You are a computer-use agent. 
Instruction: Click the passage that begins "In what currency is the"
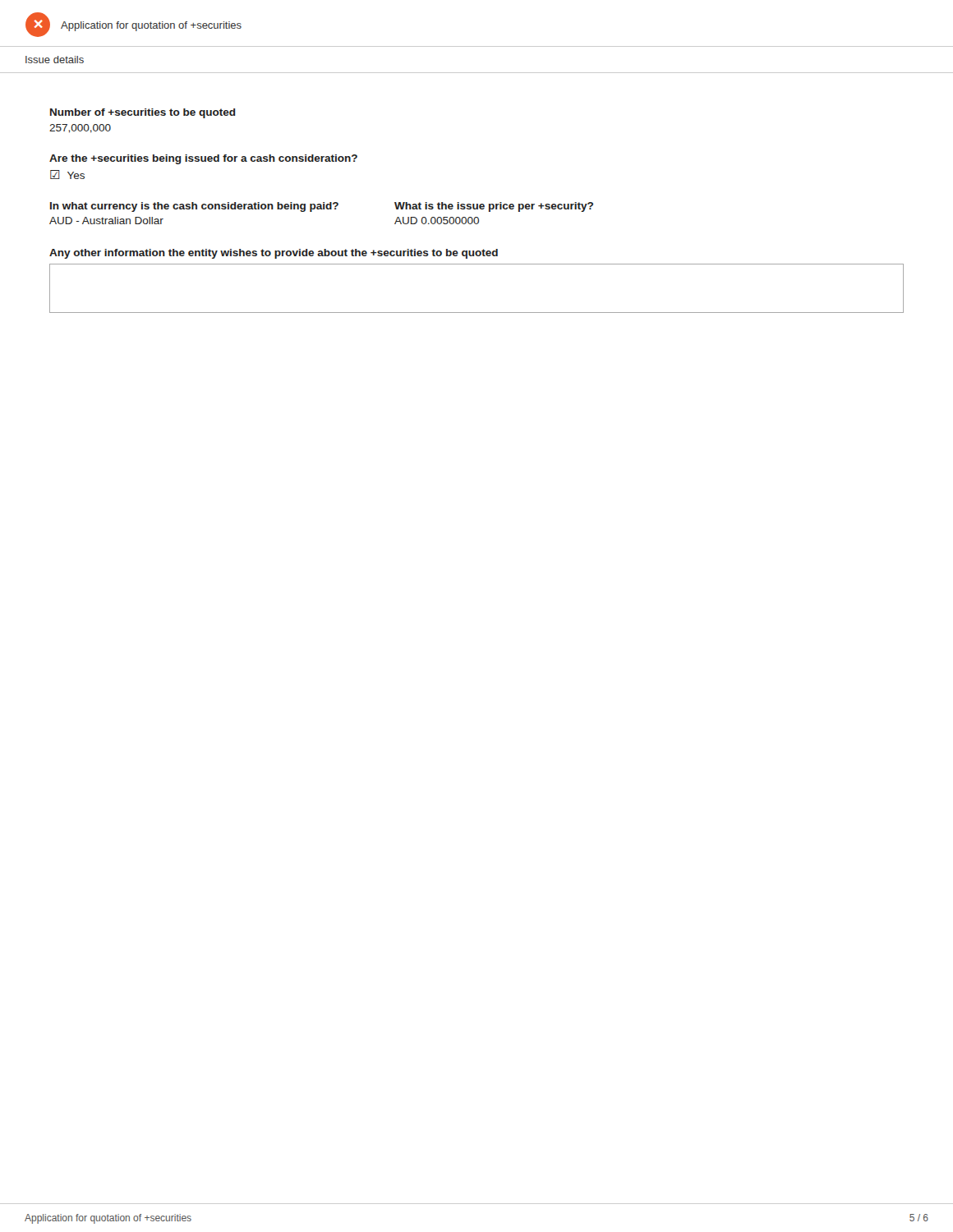tap(194, 206)
